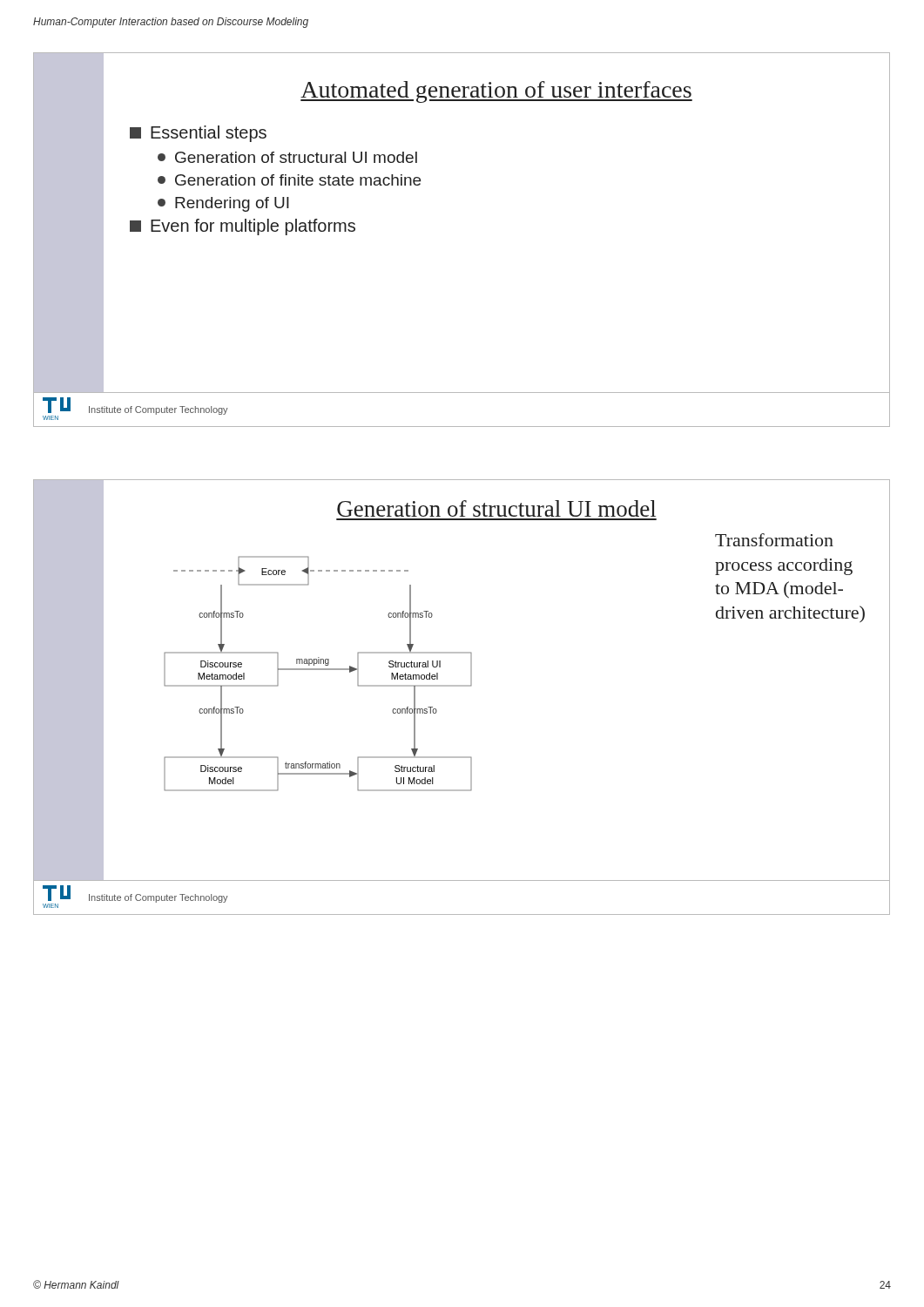
Task: Where does it say "Even for multiple platforms"?
Action: (243, 226)
